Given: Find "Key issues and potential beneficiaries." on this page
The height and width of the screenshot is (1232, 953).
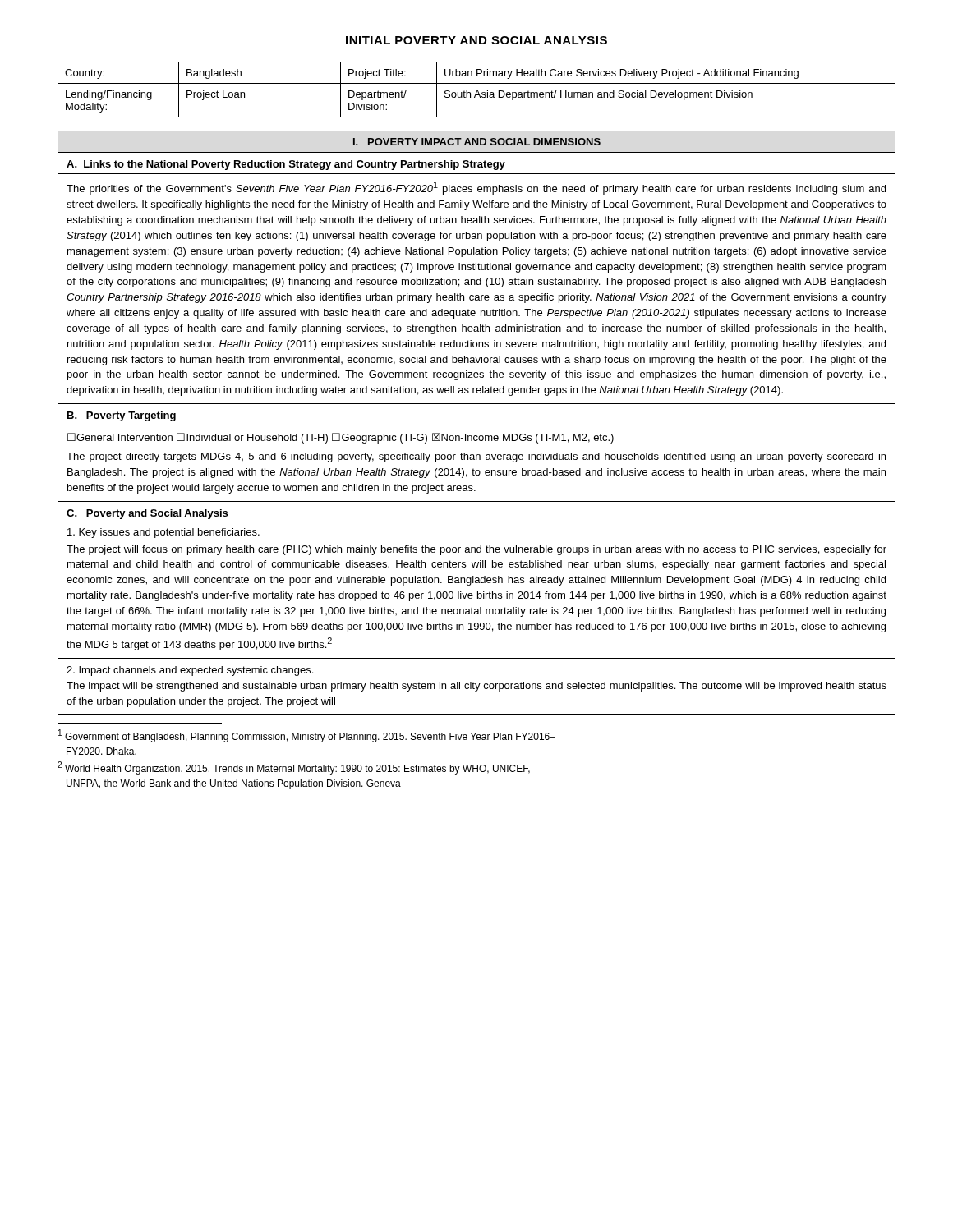Looking at the screenshot, I should tap(163, 531).
